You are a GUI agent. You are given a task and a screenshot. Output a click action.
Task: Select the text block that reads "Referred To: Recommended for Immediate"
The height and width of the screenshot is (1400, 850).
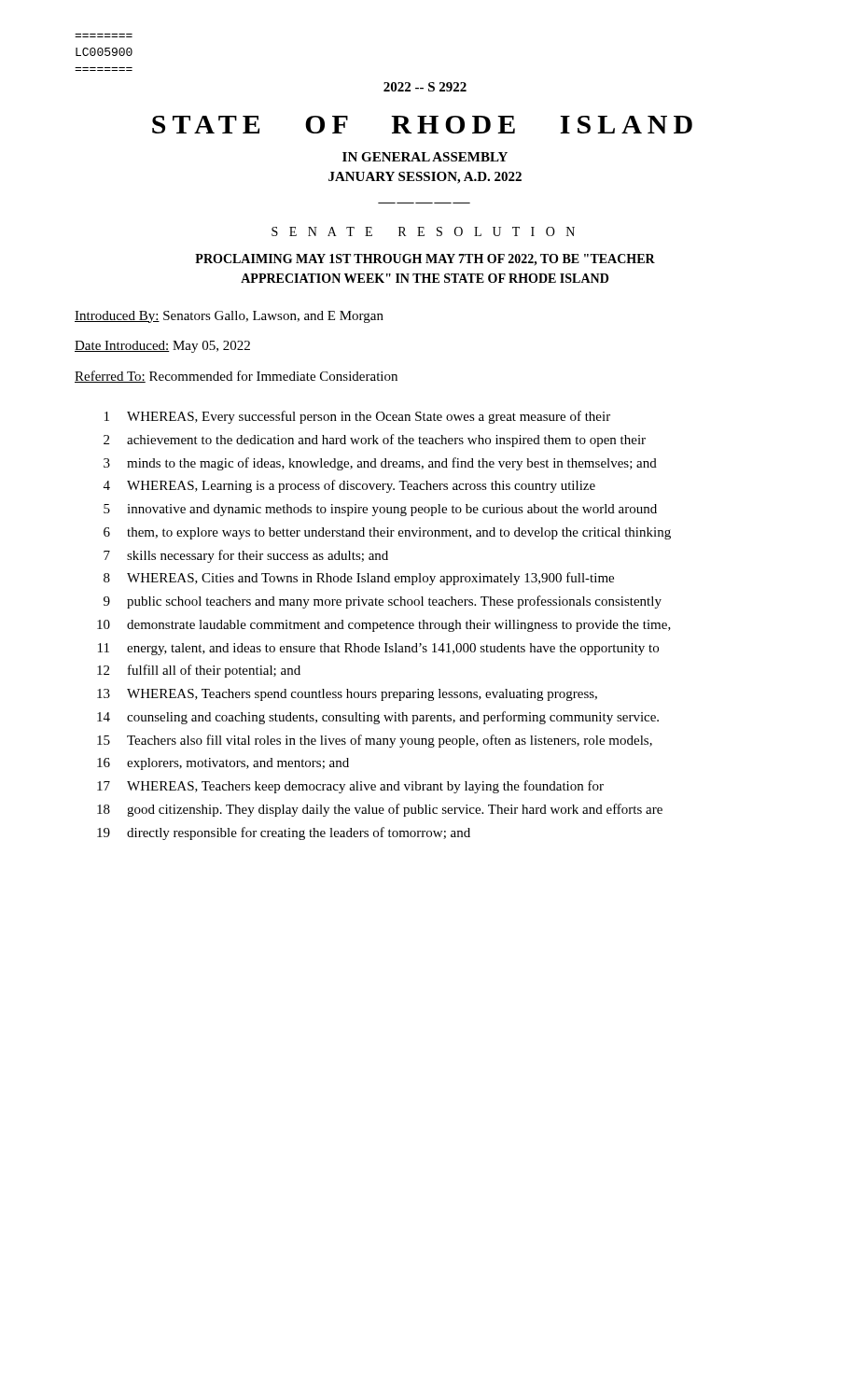click(236, 376)
